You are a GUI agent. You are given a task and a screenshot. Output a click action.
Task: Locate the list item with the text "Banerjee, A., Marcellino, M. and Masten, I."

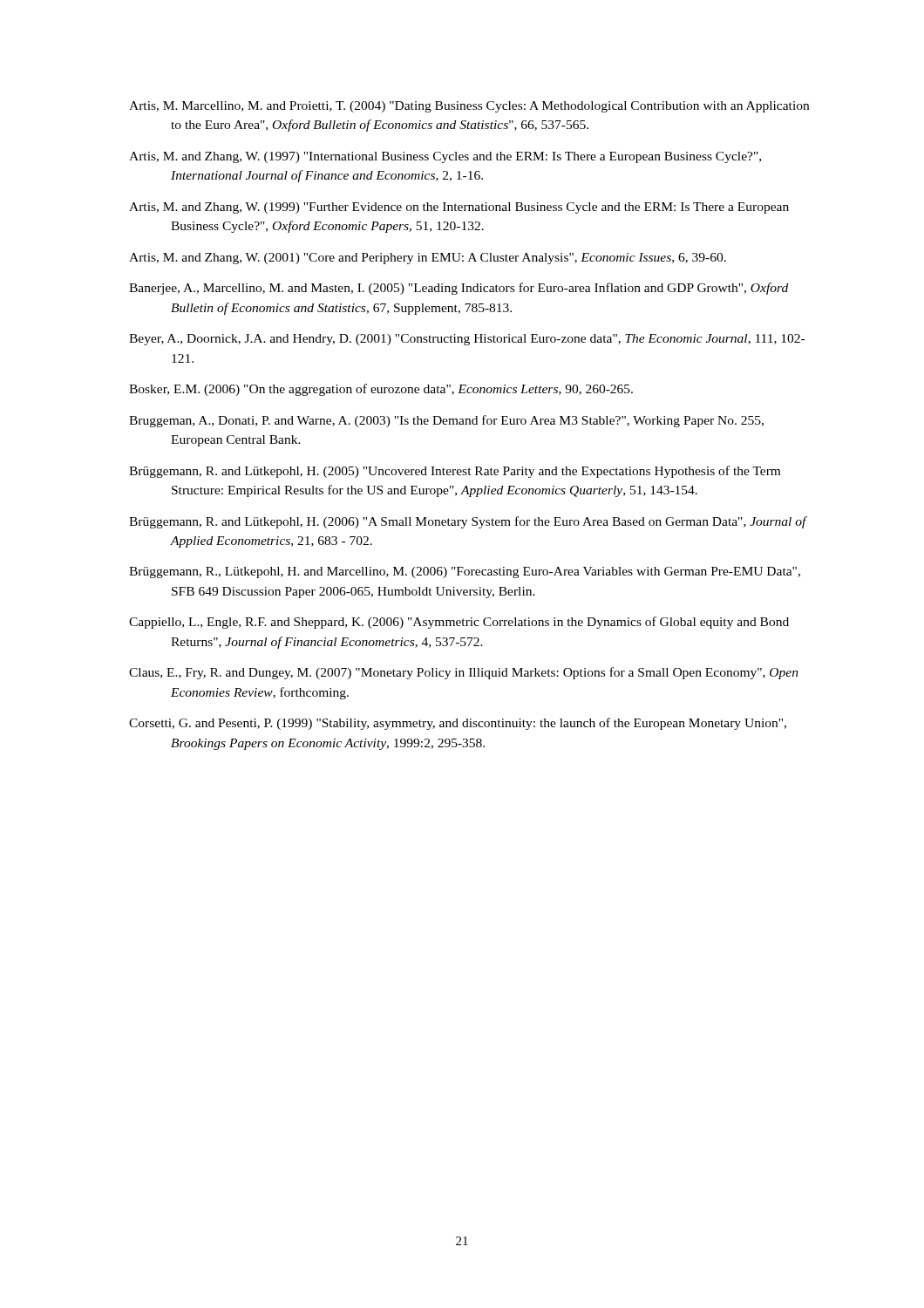click(459, 297)
